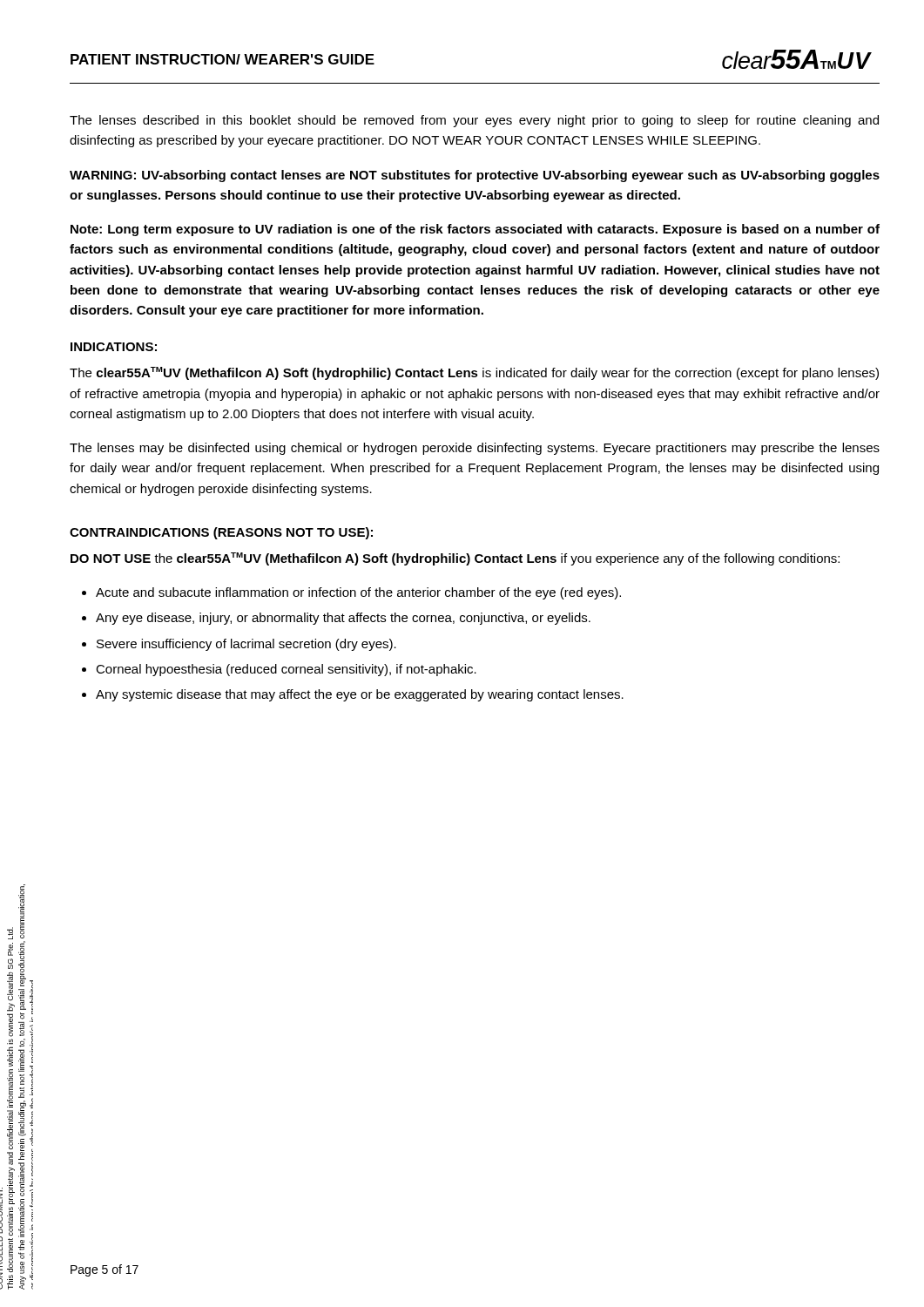
Task: Find the text block with the text "The lenses described"
Action: pyautogui.click(x=475, y=130)
